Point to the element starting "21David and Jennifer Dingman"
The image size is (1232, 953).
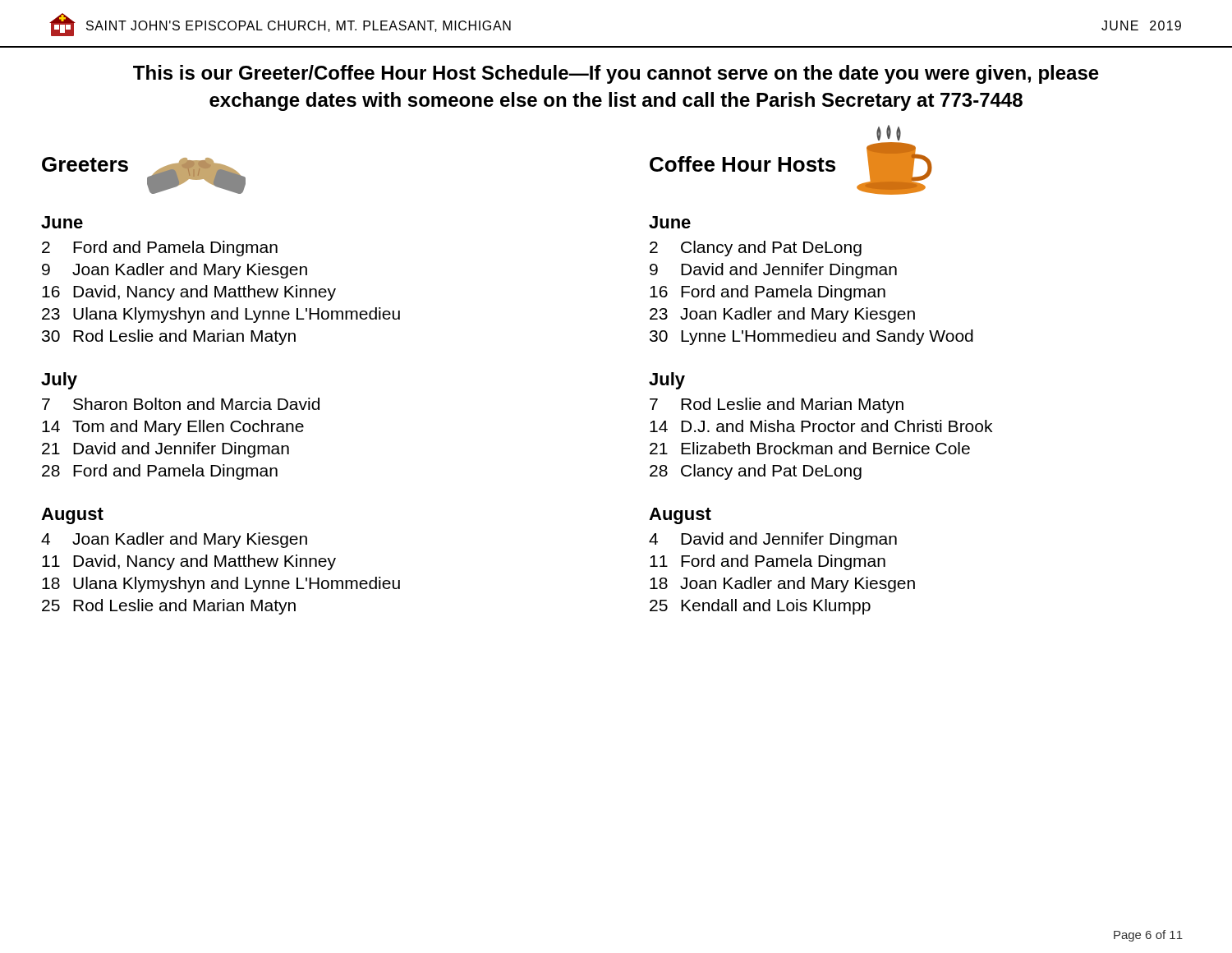(x=165, y=449)
